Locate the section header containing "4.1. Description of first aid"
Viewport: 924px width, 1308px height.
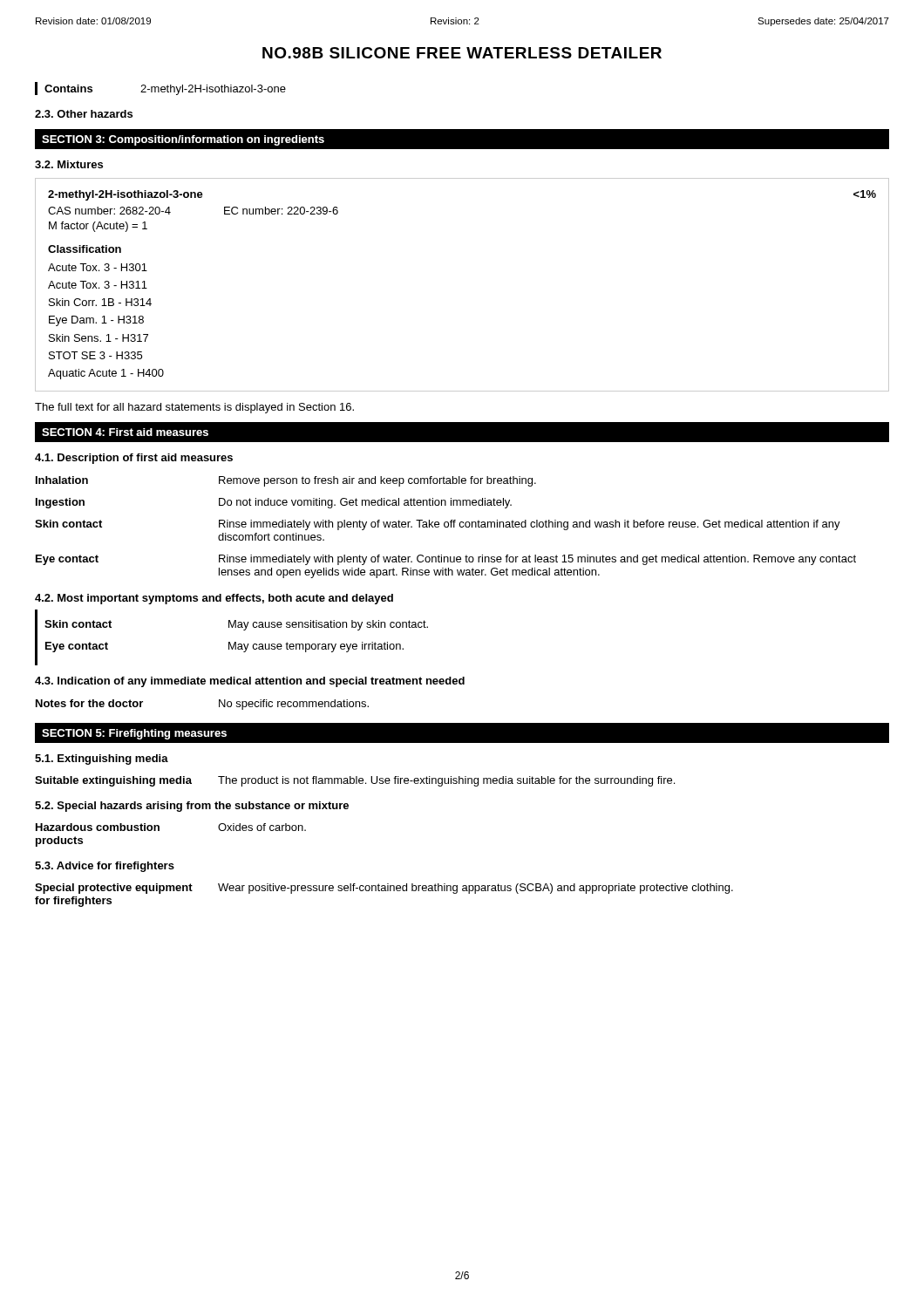coord(134,457)
